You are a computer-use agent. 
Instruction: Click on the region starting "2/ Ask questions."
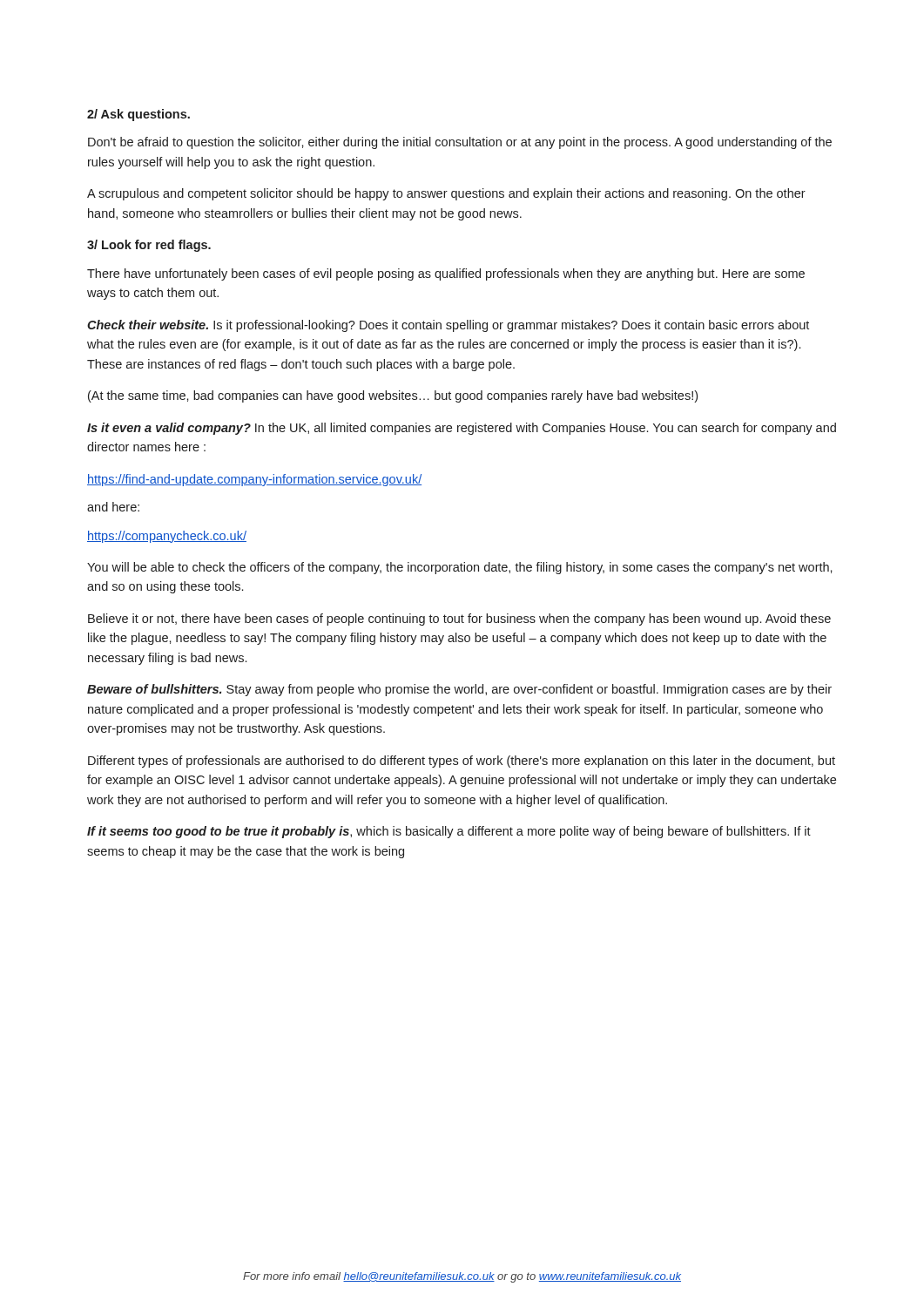[x=139, y=114]
